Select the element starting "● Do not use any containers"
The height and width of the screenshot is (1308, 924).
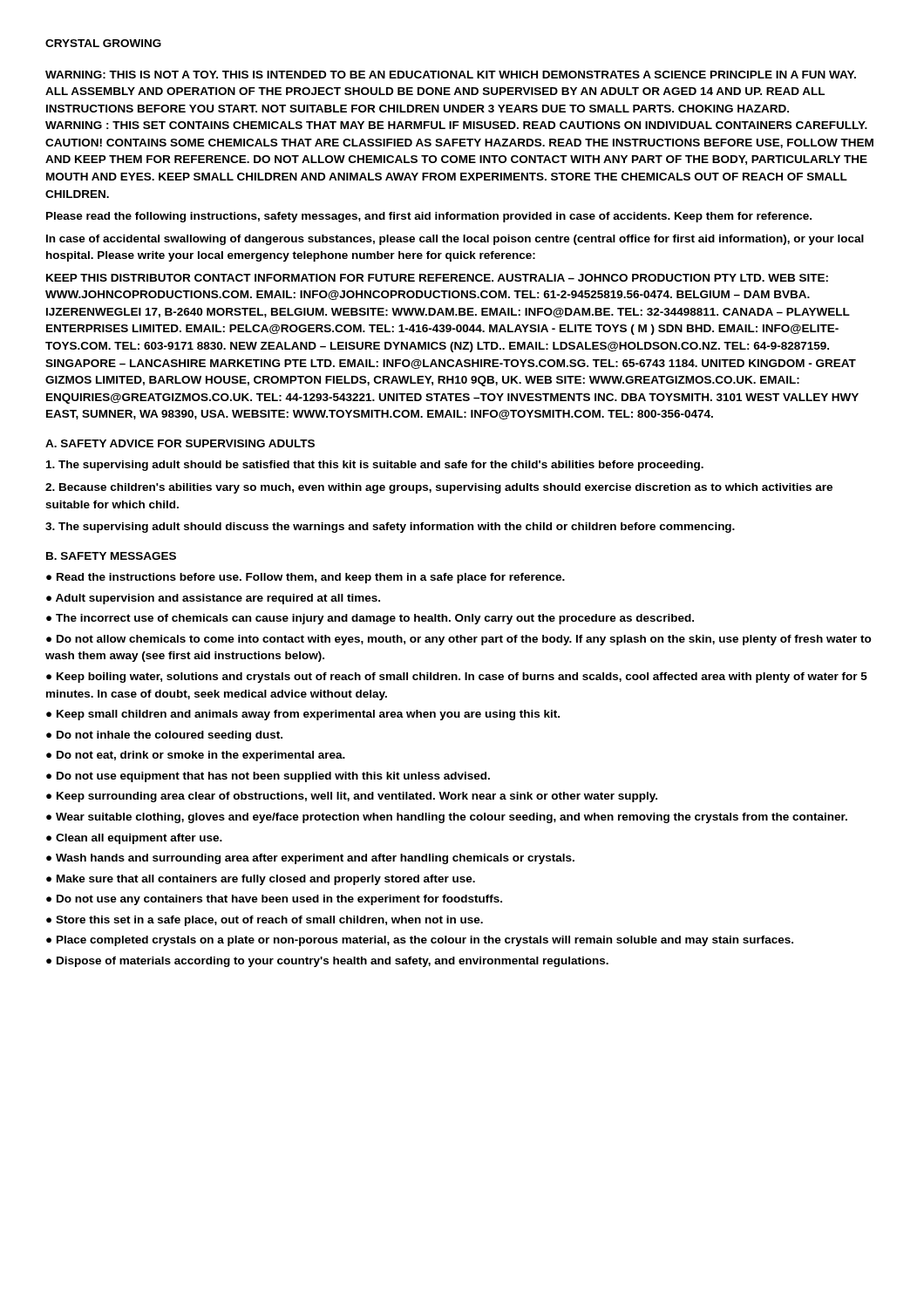coord(274,899)
